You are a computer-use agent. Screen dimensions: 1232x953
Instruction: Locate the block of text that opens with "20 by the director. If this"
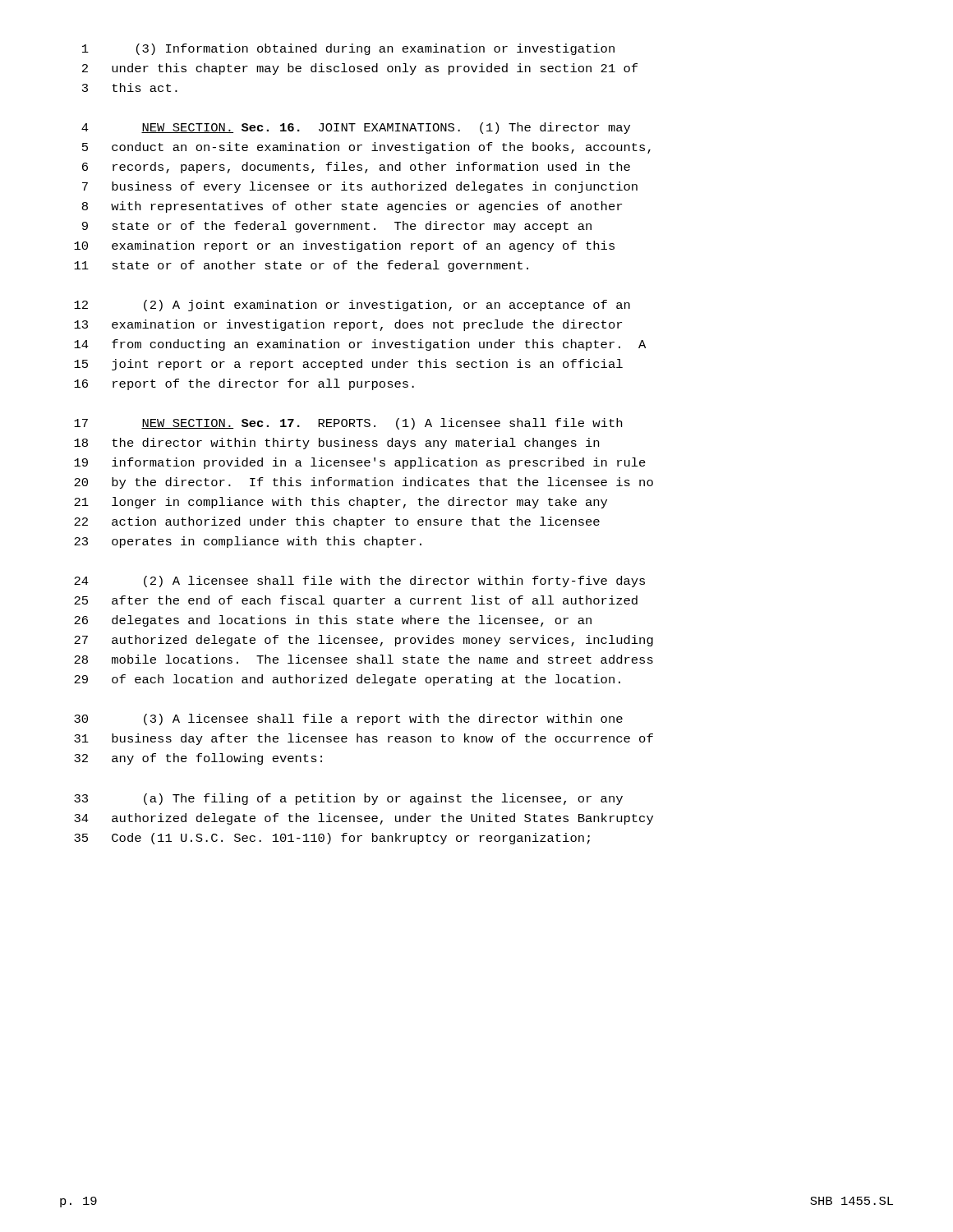pyautogui.click(x=476, y=483)
